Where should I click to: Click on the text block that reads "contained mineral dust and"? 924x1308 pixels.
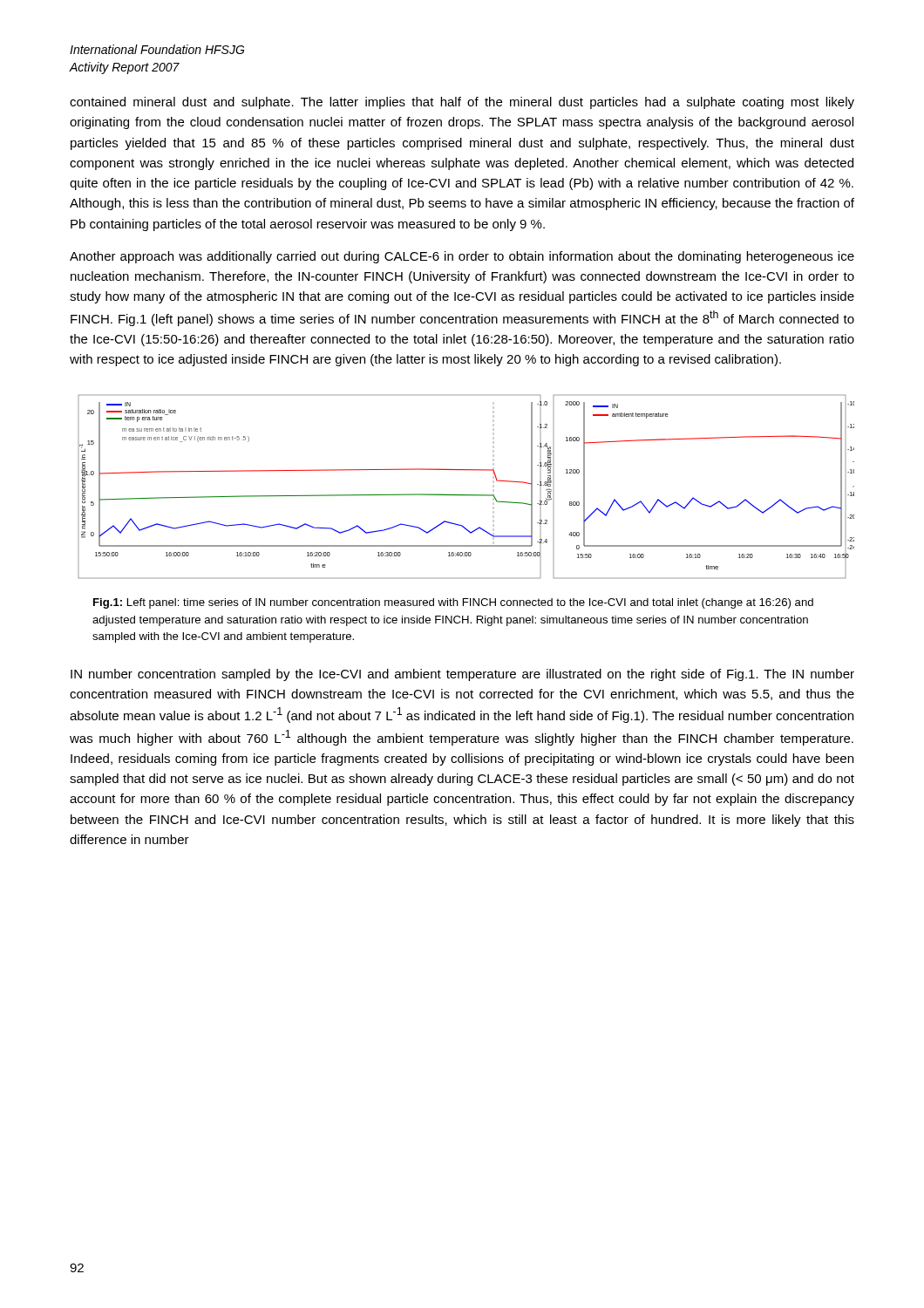point(462,163)
